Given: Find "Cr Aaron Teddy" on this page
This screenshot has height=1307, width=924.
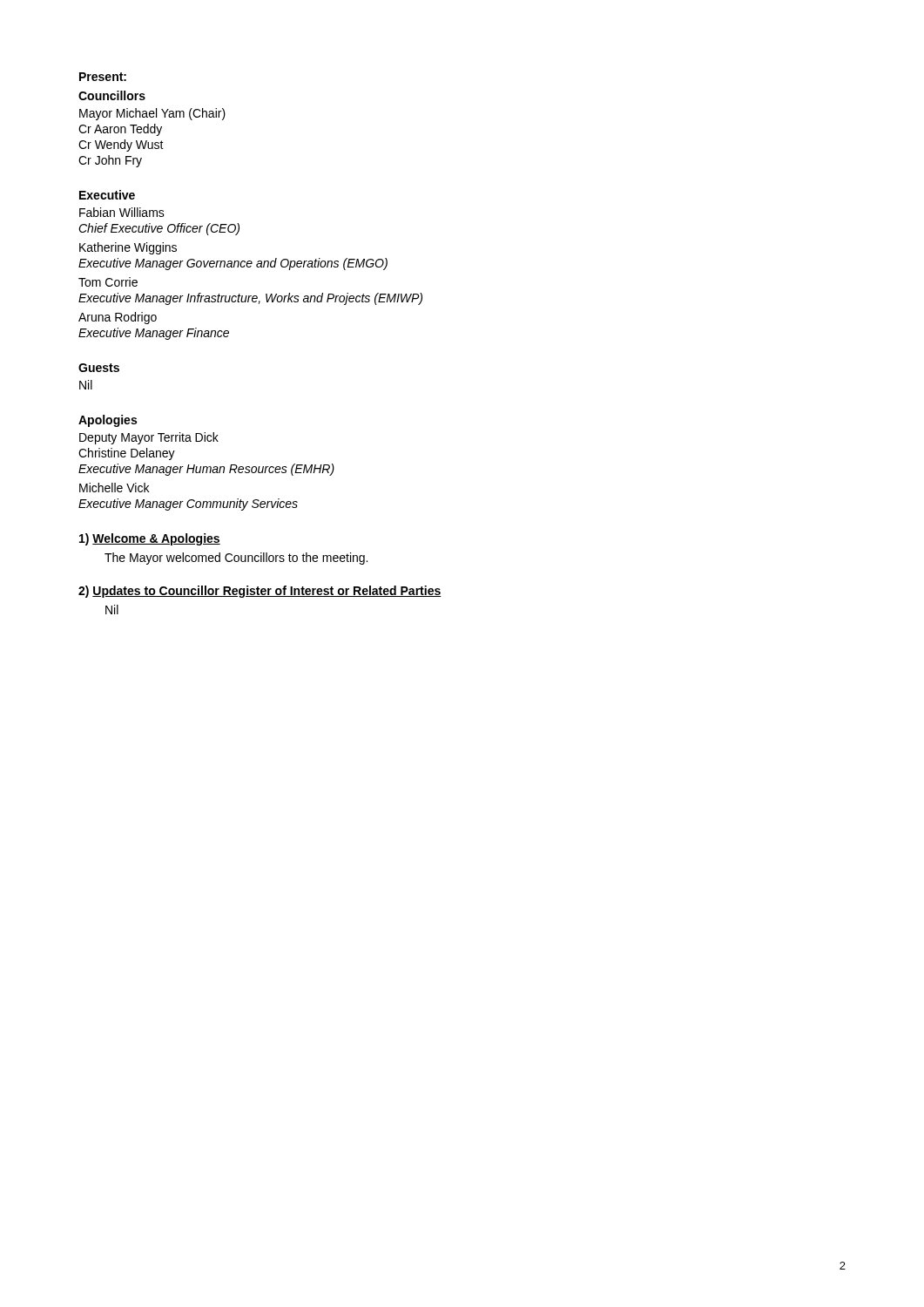Looking at the screenshot, I should pyautogui.click(x=120, y=129).
